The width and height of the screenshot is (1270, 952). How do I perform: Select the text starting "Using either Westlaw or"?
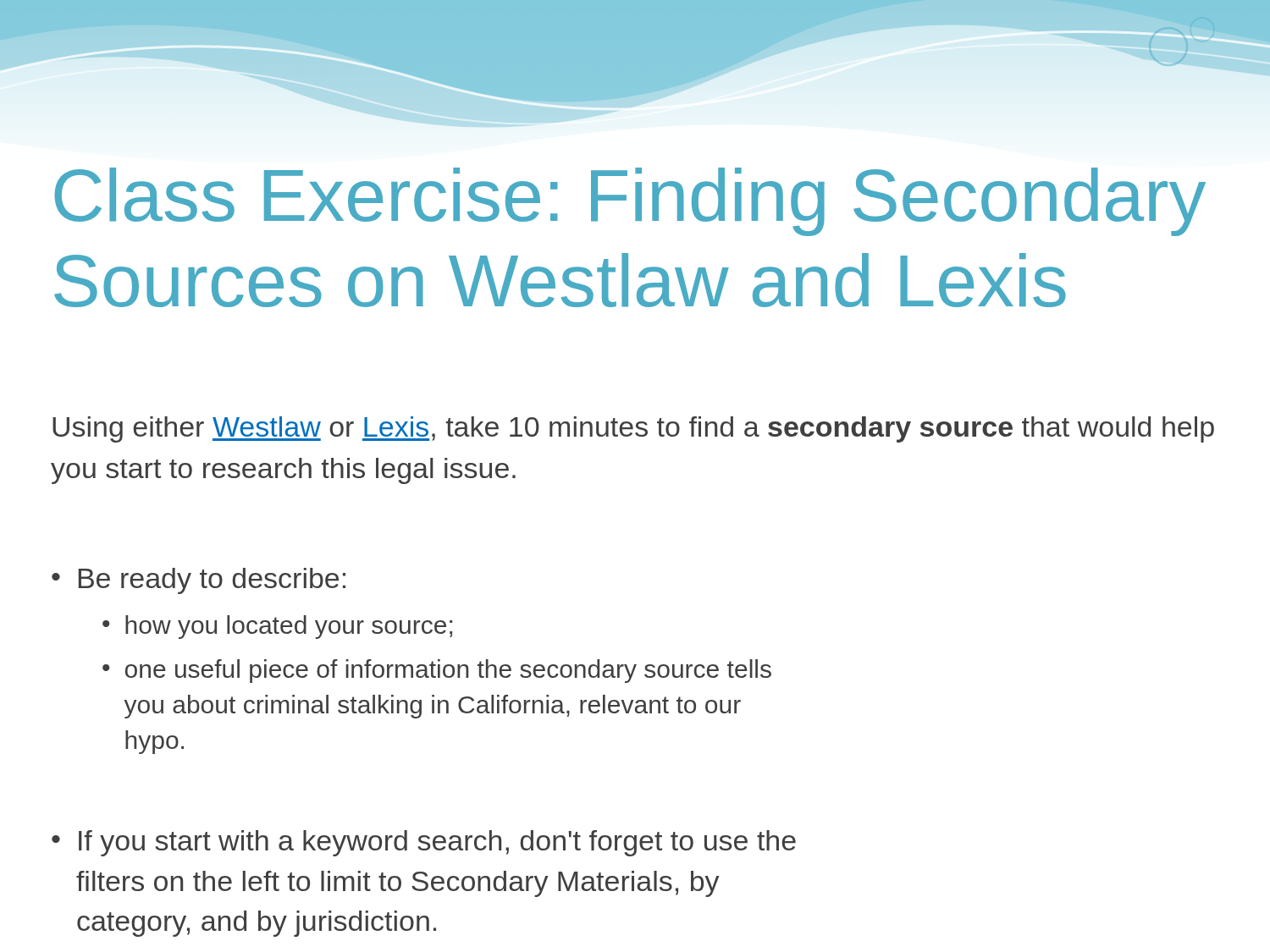[635, 448]
